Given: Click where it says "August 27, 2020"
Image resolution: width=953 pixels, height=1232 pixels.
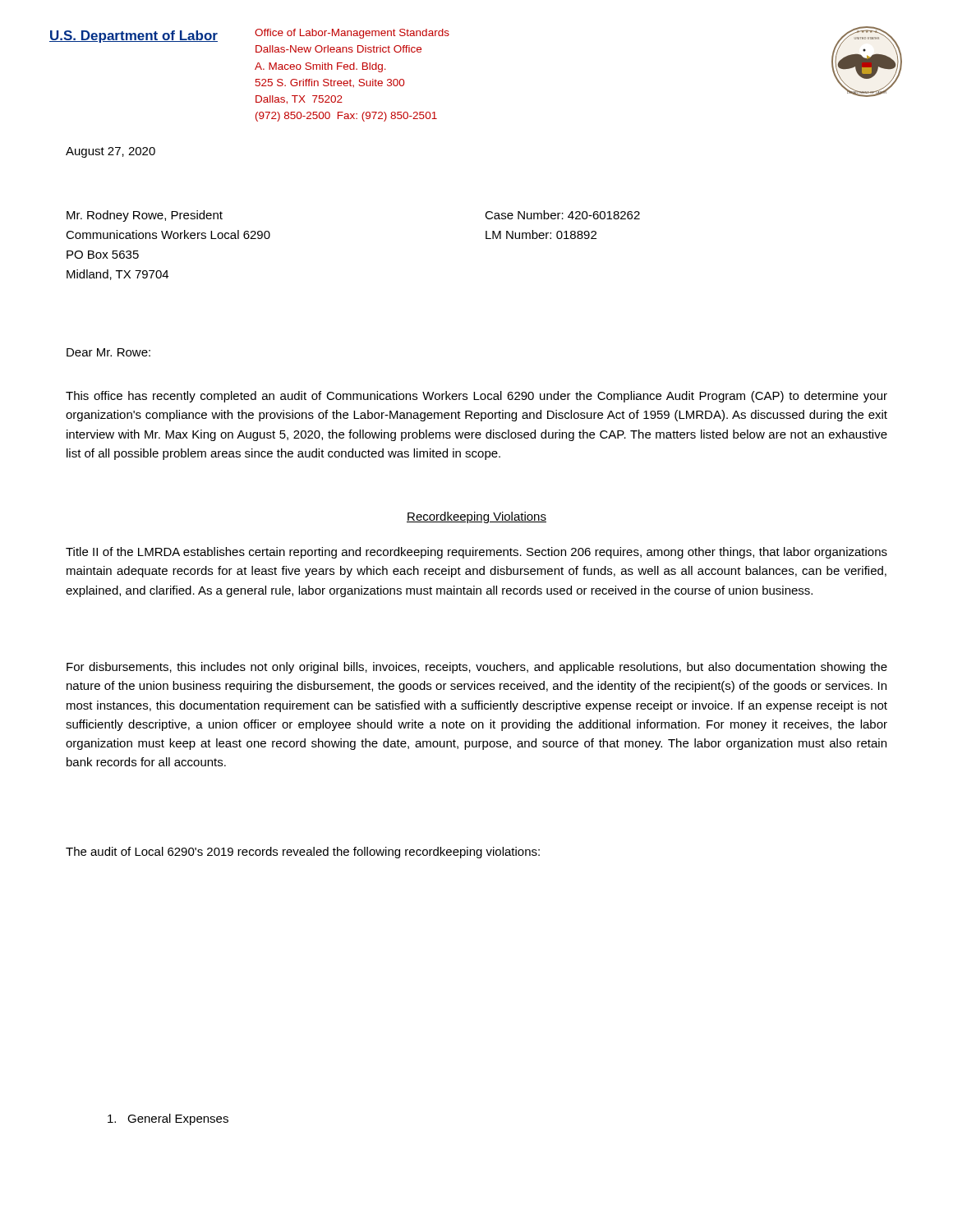Looking at the screenshot, I should (x=111, y=151).
